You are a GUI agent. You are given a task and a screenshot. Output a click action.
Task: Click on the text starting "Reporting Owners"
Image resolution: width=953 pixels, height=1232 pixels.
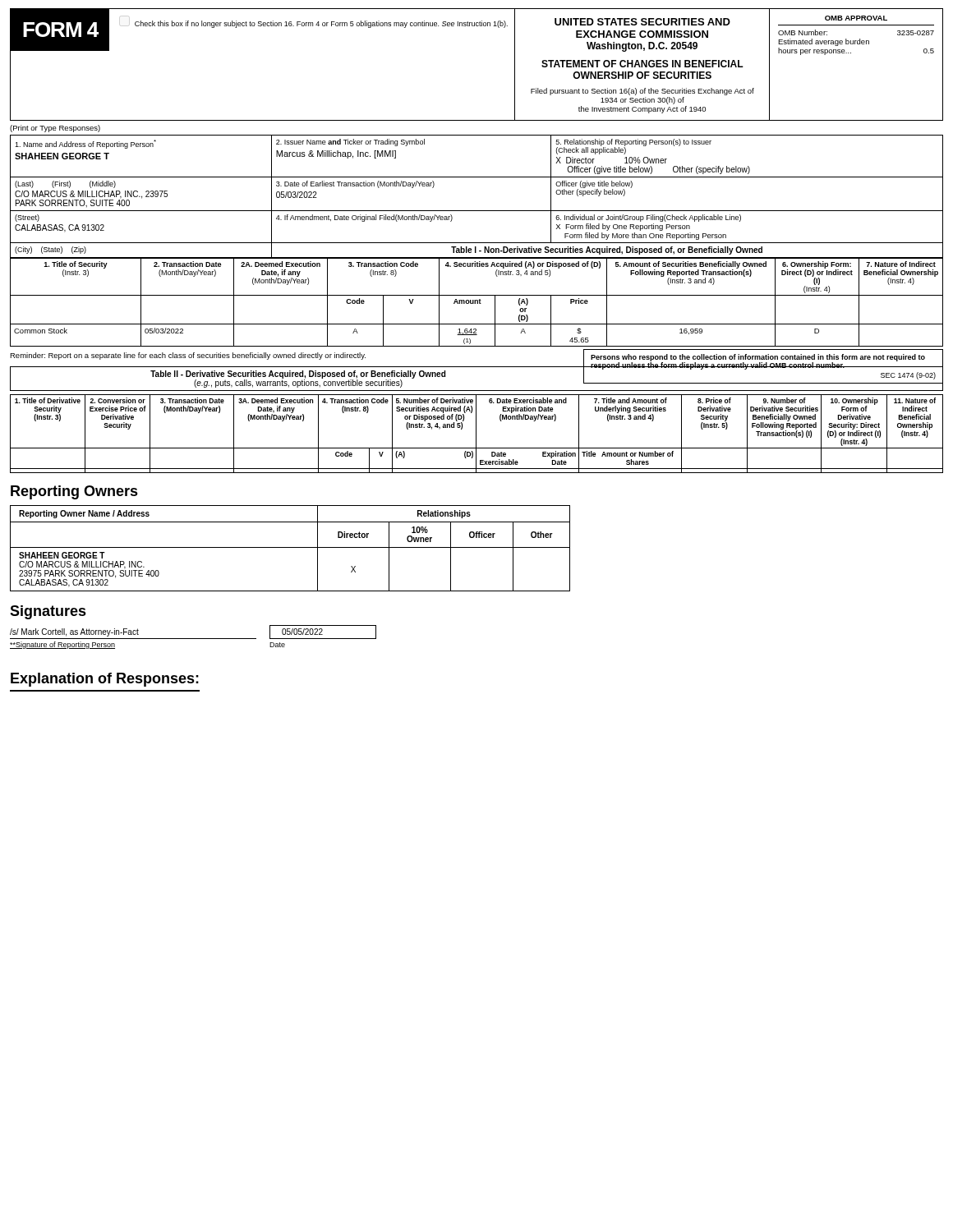74,491
